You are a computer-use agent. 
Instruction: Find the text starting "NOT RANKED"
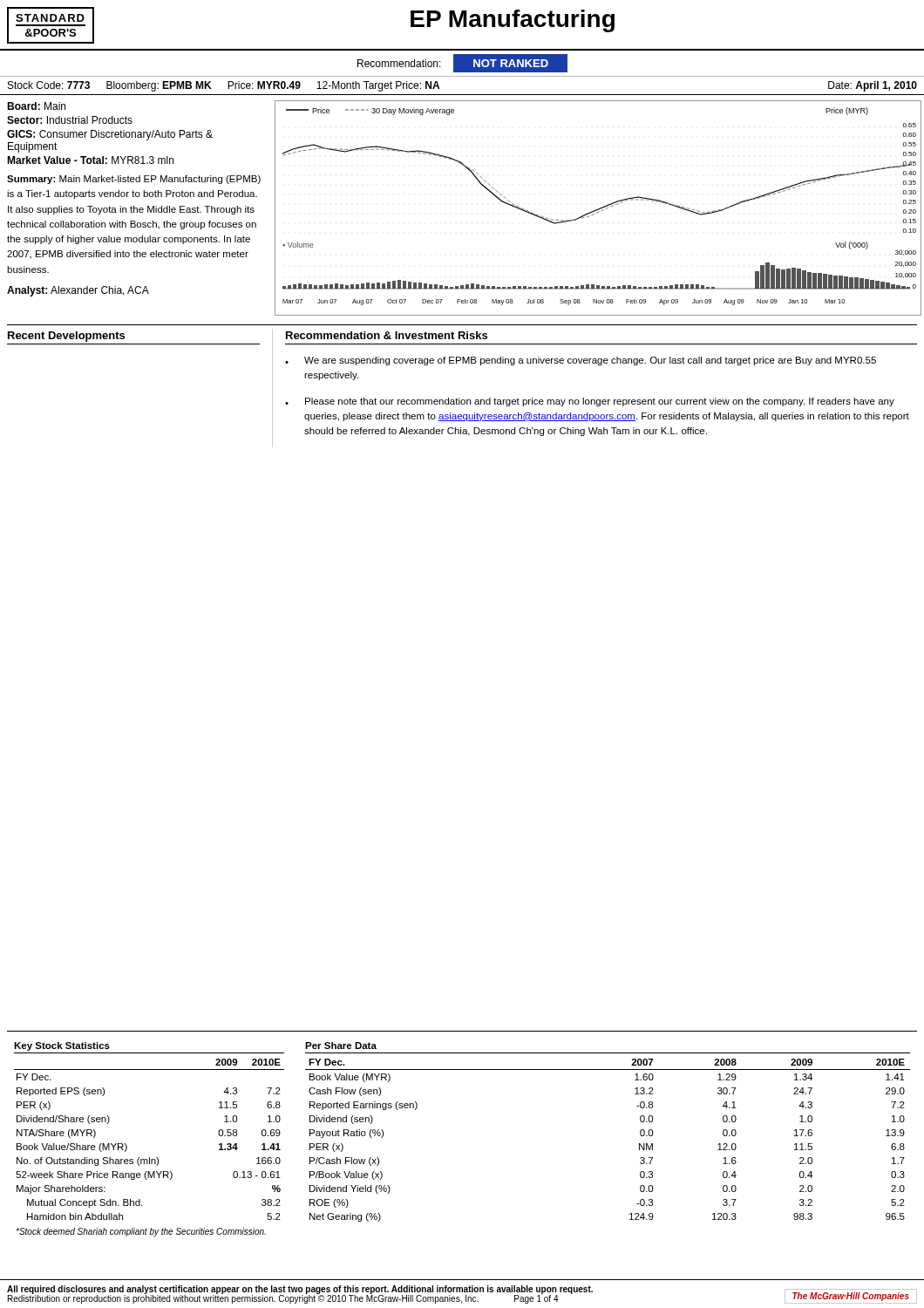coord(511,63)
